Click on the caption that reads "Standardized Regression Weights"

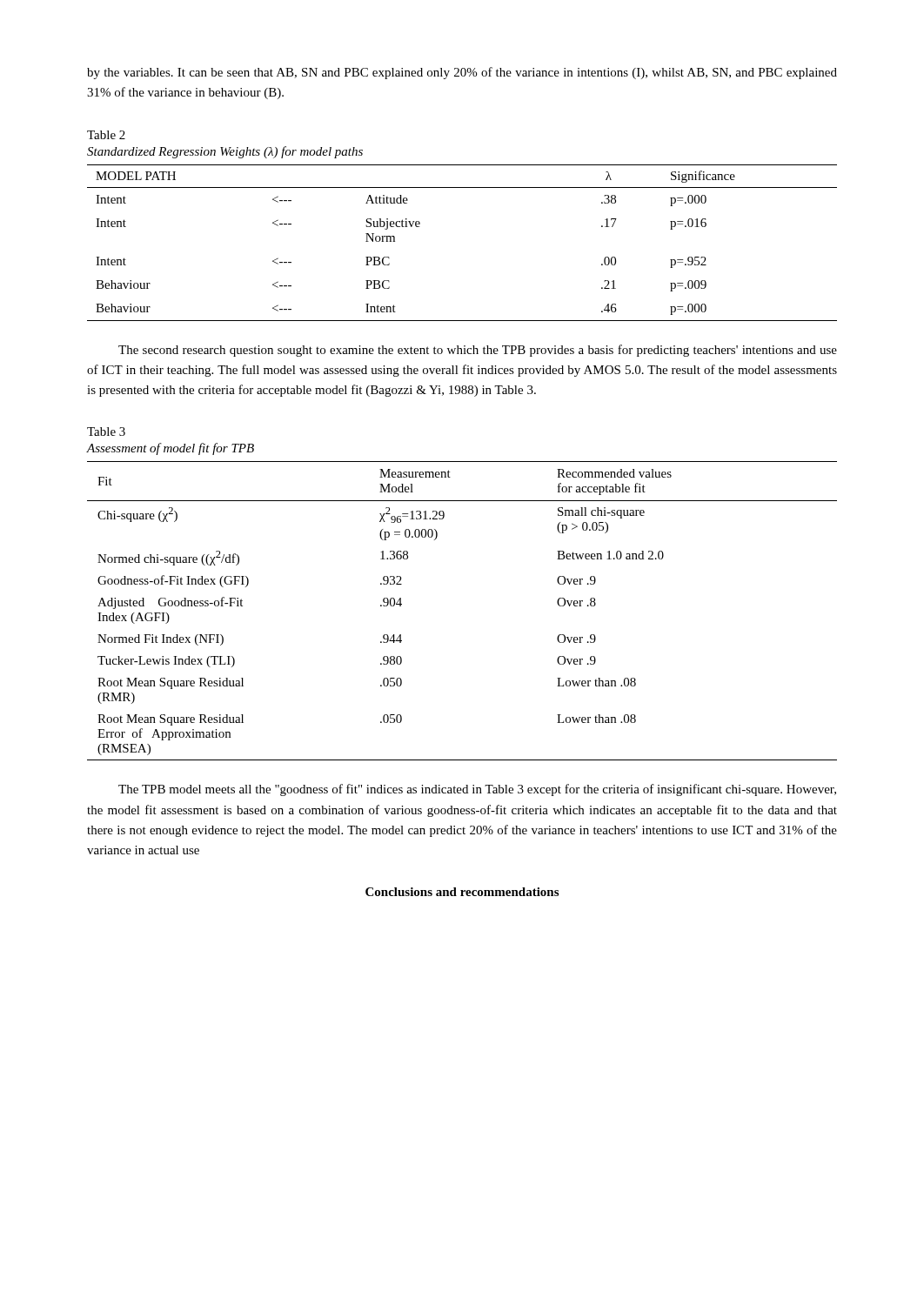(x=225, y=151)
